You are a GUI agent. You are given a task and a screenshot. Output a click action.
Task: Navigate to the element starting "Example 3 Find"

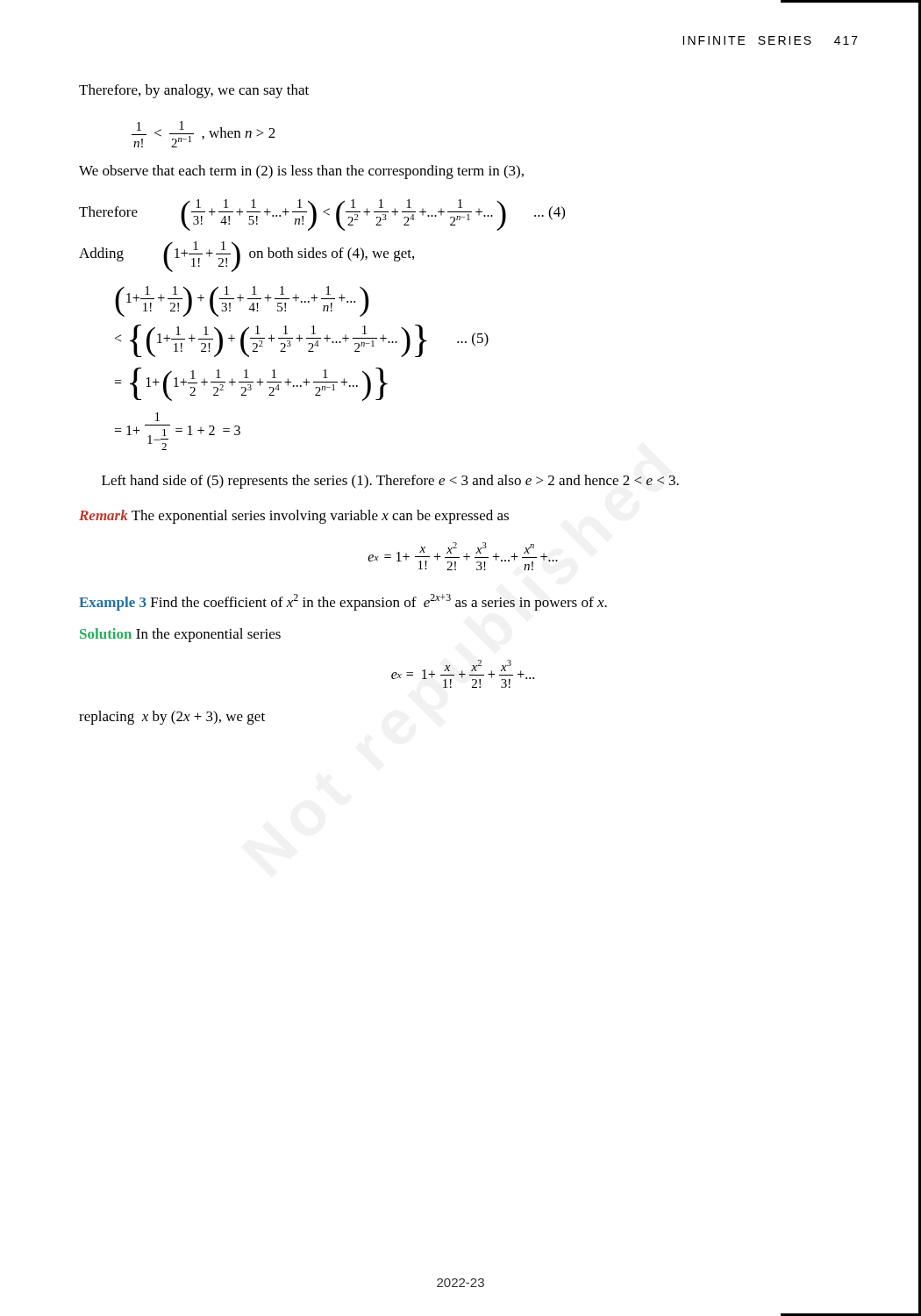[x=343, y=601]
